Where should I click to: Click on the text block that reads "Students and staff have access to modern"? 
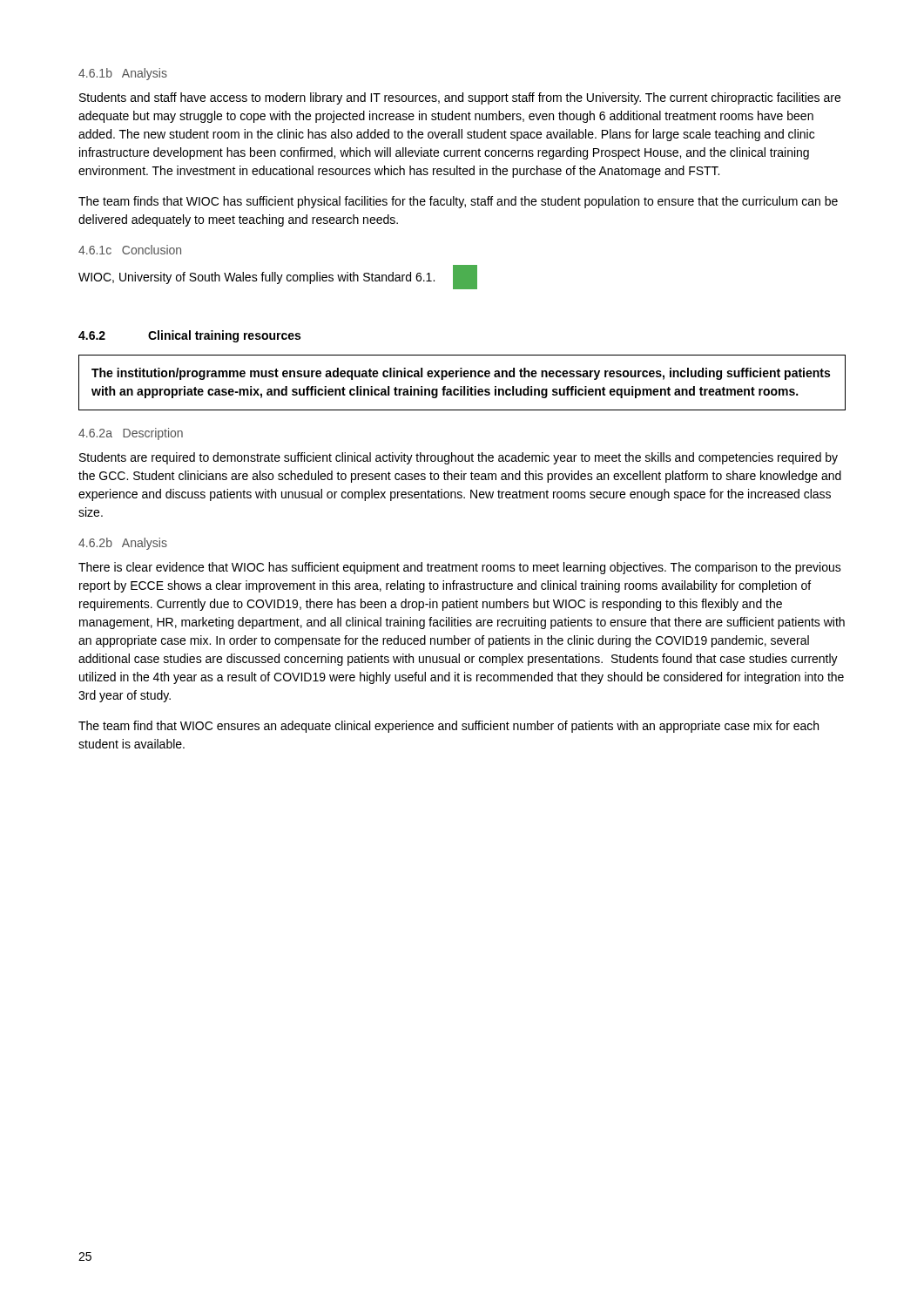(x=462, y=135)
